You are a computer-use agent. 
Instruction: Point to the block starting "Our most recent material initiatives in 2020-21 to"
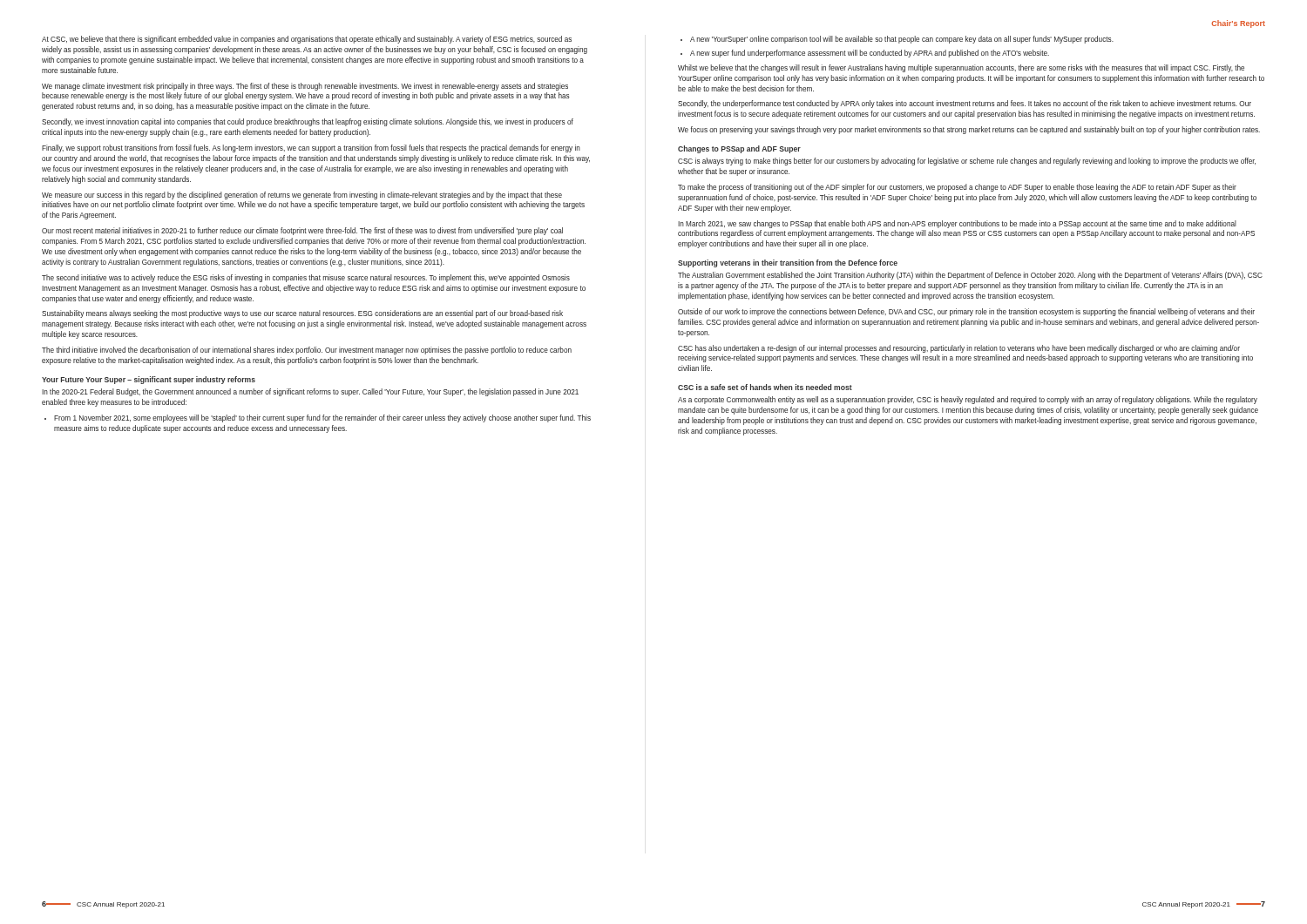pos(316,247)
